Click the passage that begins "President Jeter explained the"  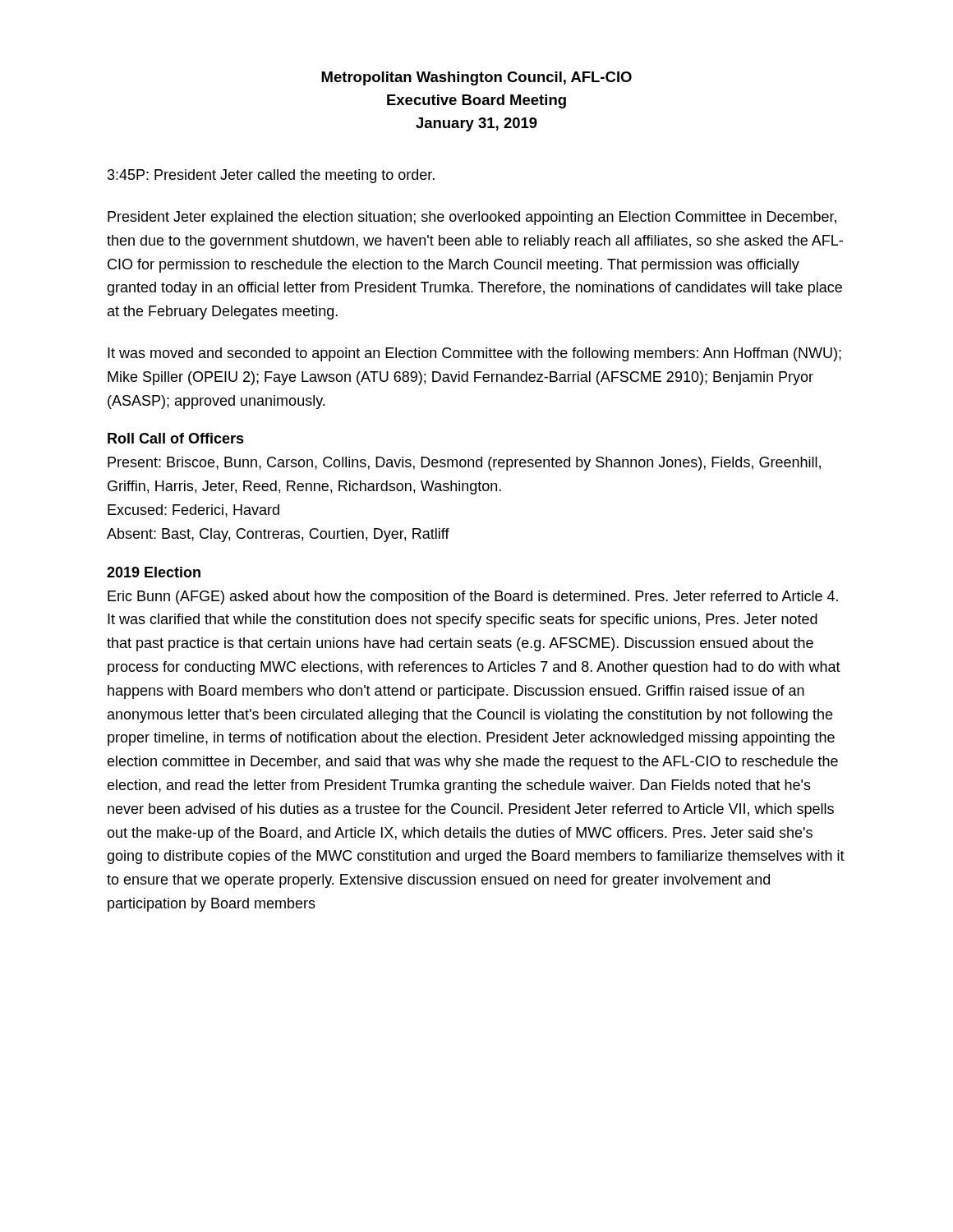tap(475, 264)
